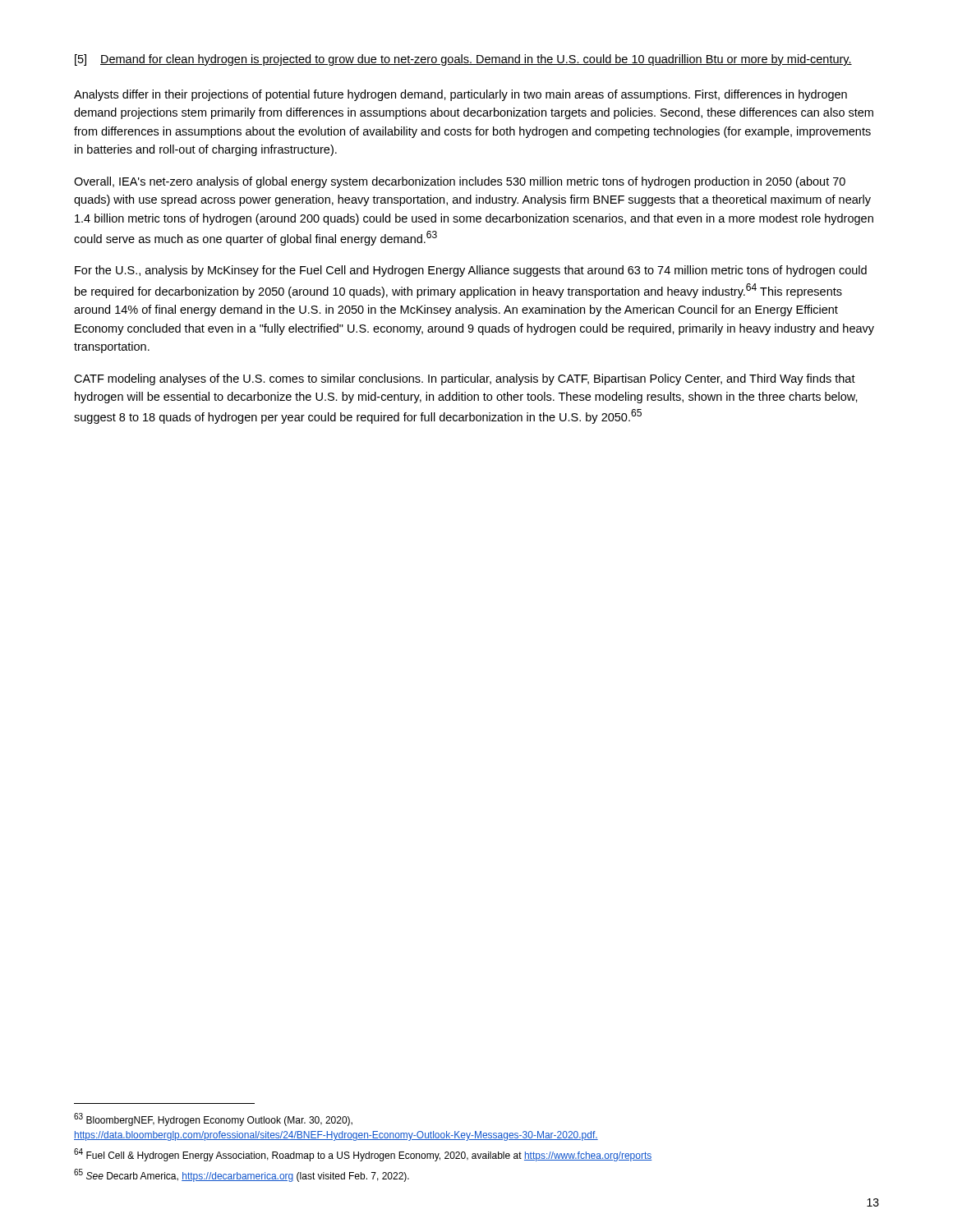This screenshot has height=1232, width=953.
Task: Locate the list item containing "[5] Demand for clean hydrogen is"
Action: [x=463, y=60]
